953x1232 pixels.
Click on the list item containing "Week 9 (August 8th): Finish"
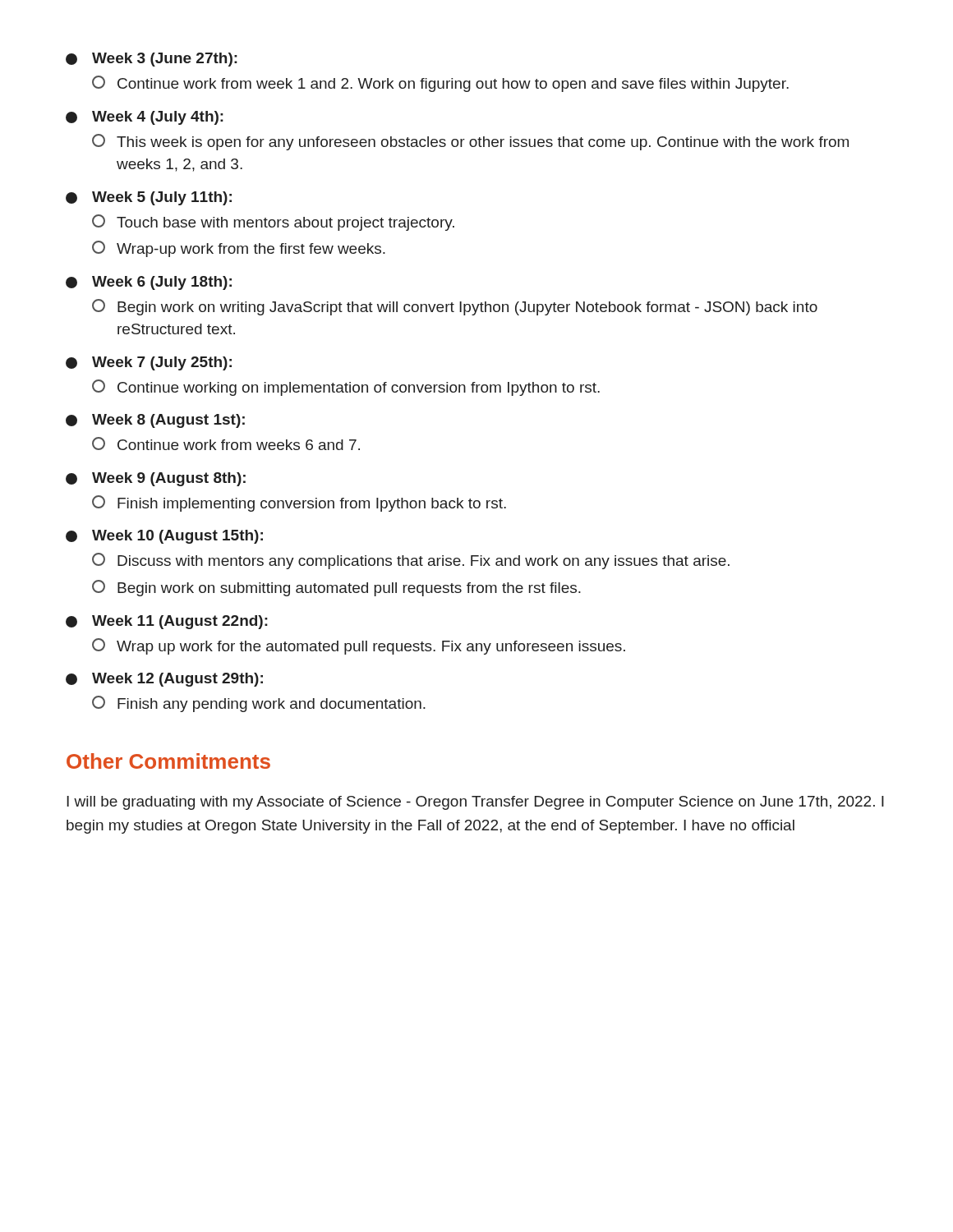(x=286, y=494)
